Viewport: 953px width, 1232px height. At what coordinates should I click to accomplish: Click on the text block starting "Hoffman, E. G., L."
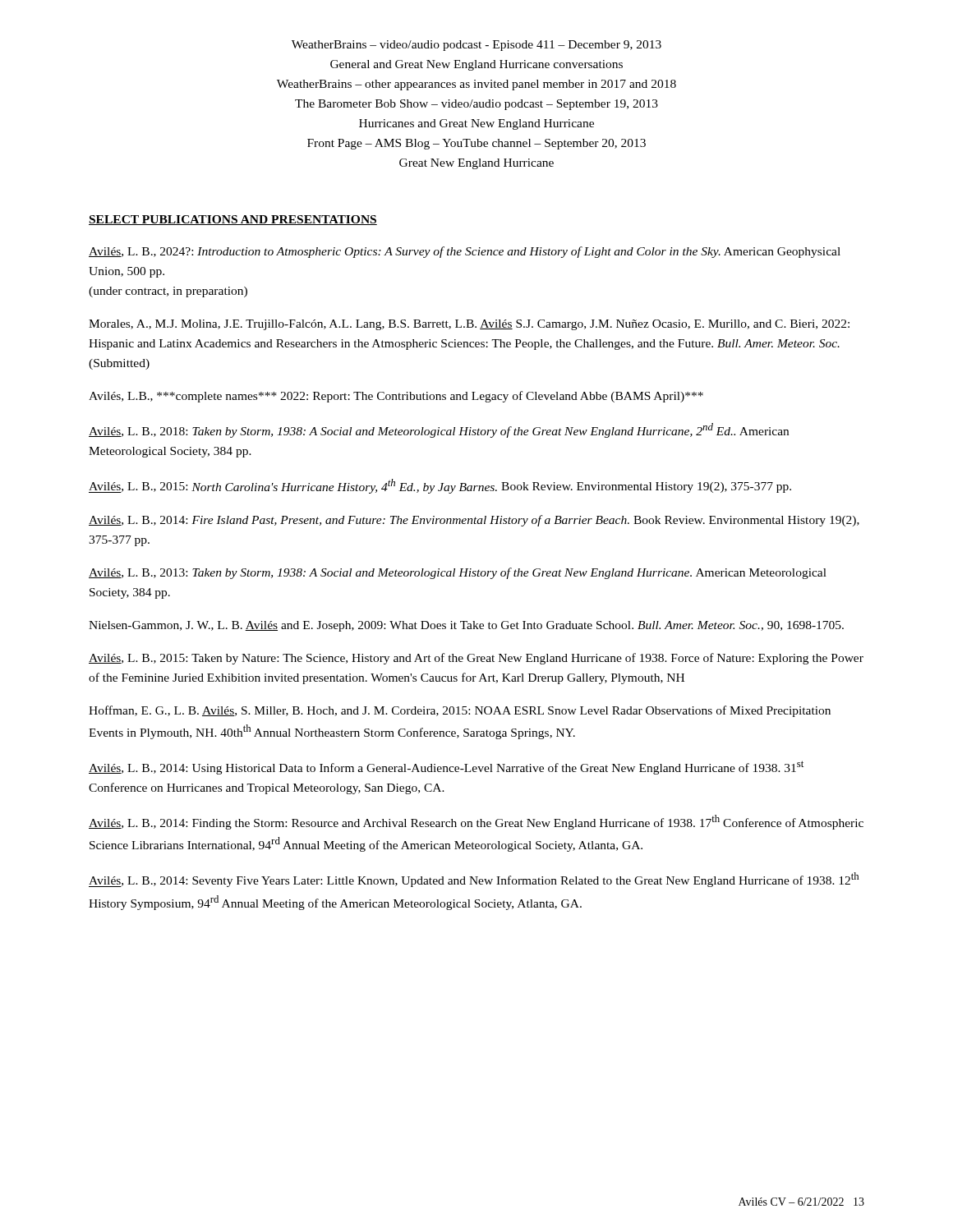tap(460, 721)
